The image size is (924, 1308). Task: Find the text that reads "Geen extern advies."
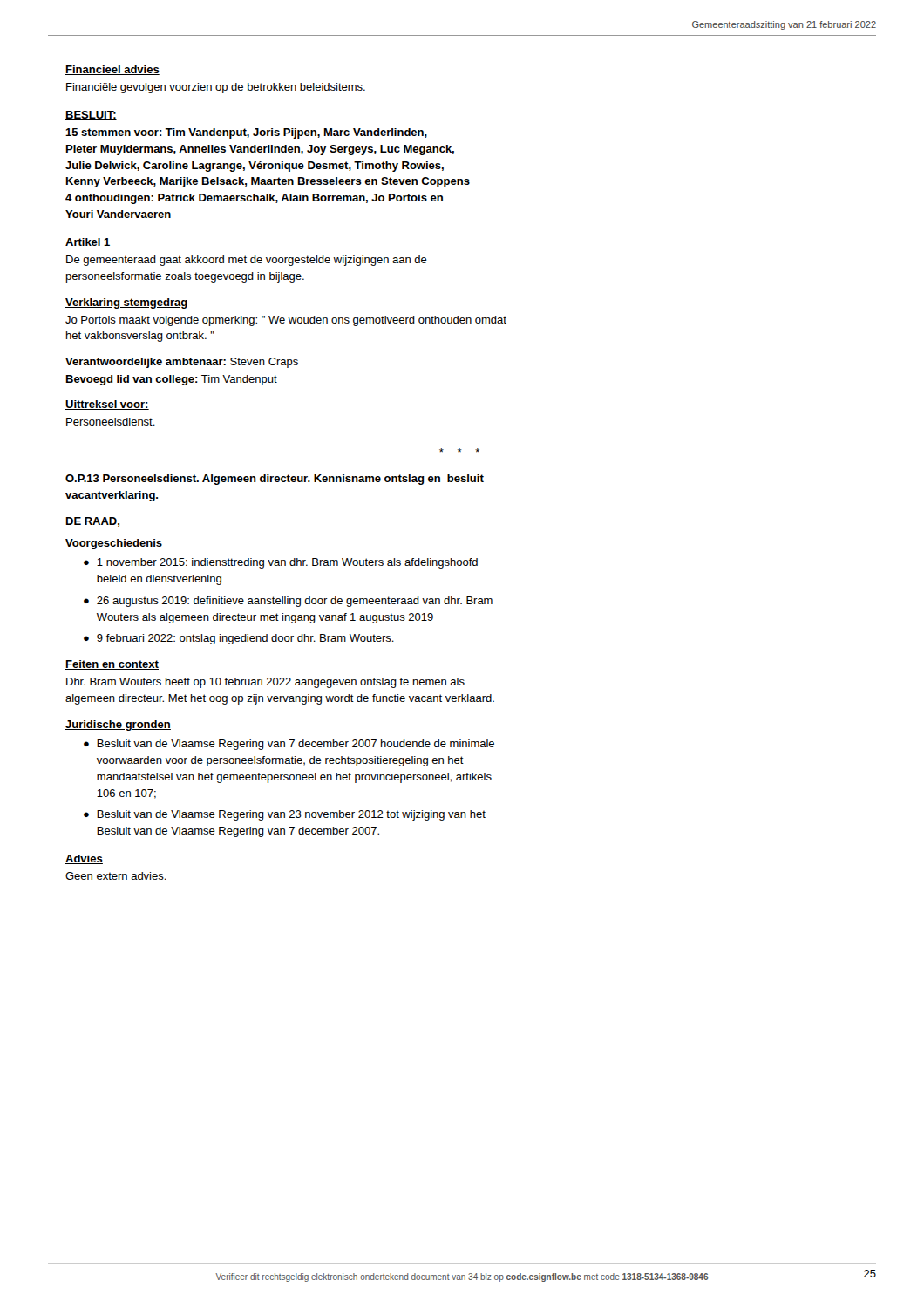116,876
